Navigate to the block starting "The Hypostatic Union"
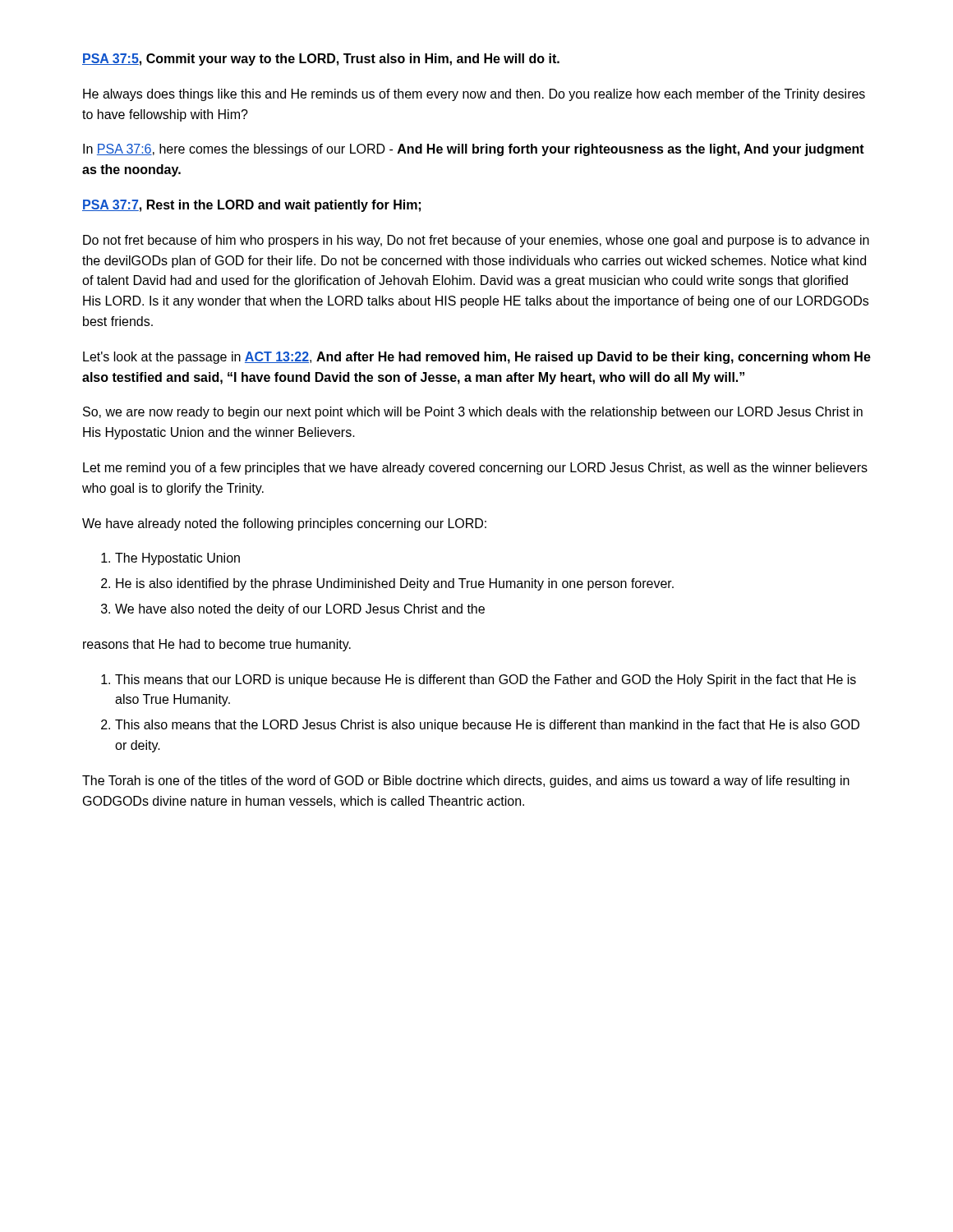 click(x=178, y=558)
